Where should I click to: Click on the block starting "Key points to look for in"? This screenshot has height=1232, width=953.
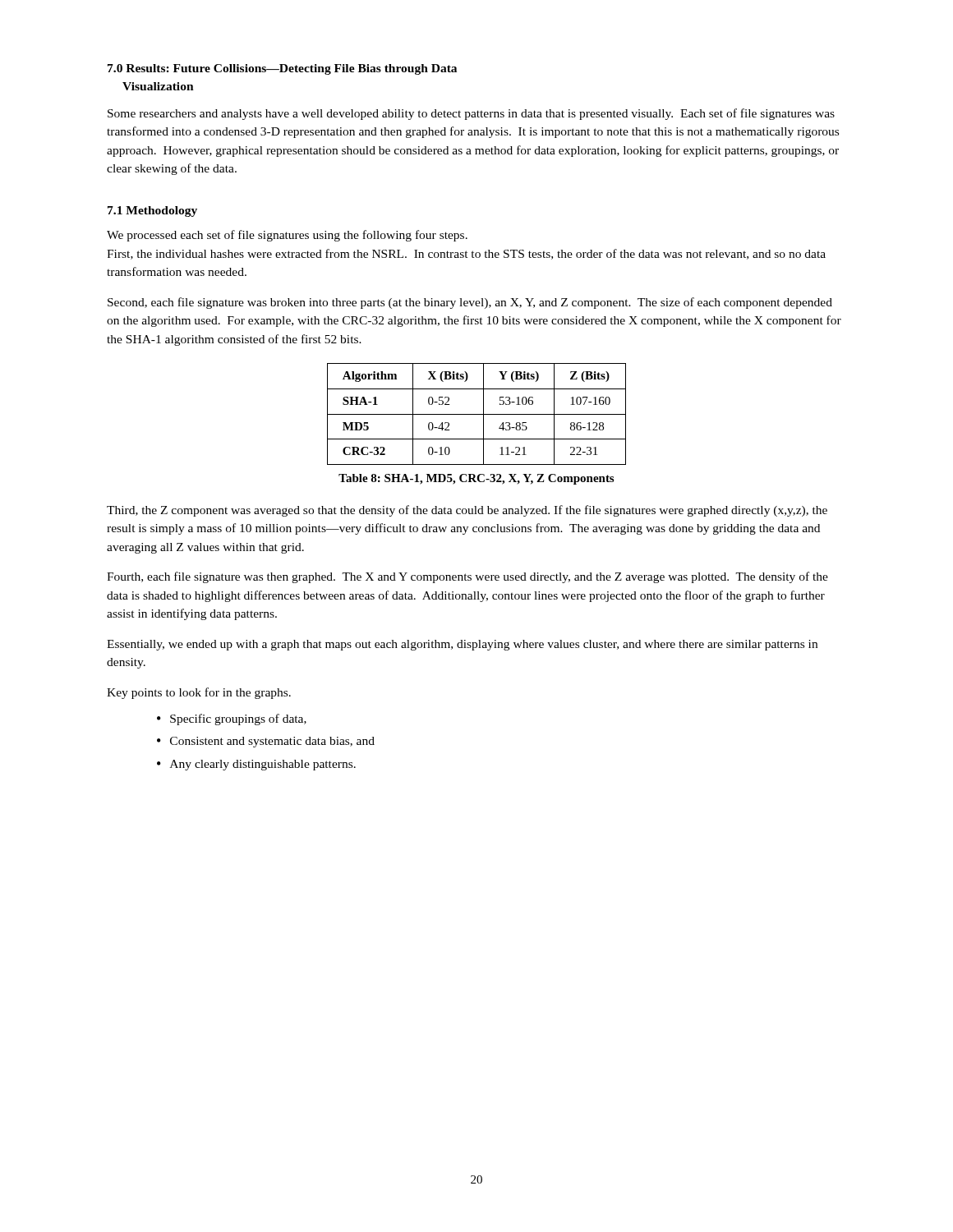click(199, 692)
